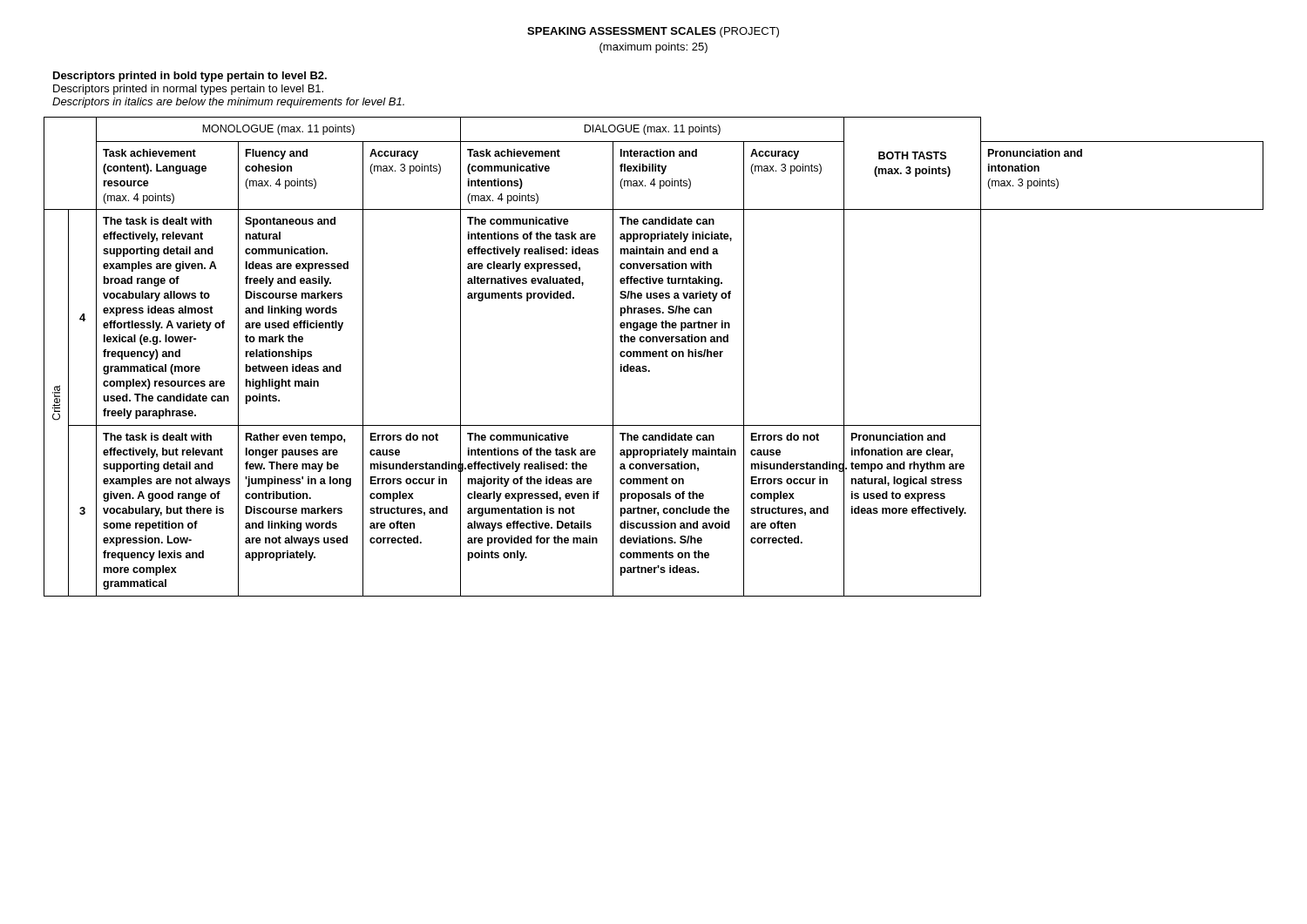This screenshot has height=924, width=1307.
Task: Where does it say "SPEAKING ASSESSMENT SCALES (PROJECT)"?
Action: click(x=654, y=31)
